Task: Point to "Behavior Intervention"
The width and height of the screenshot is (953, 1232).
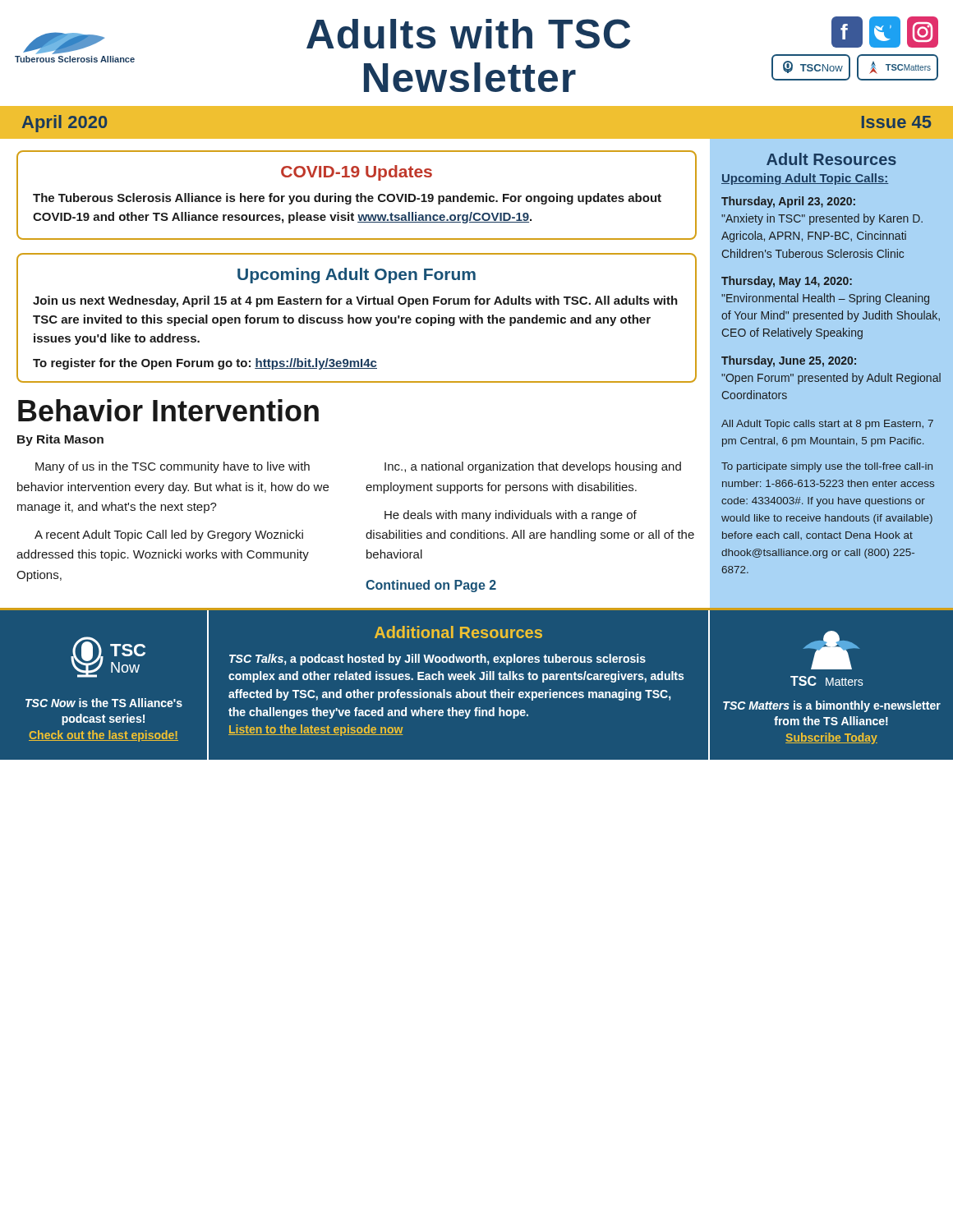Action: click(168, 411)
